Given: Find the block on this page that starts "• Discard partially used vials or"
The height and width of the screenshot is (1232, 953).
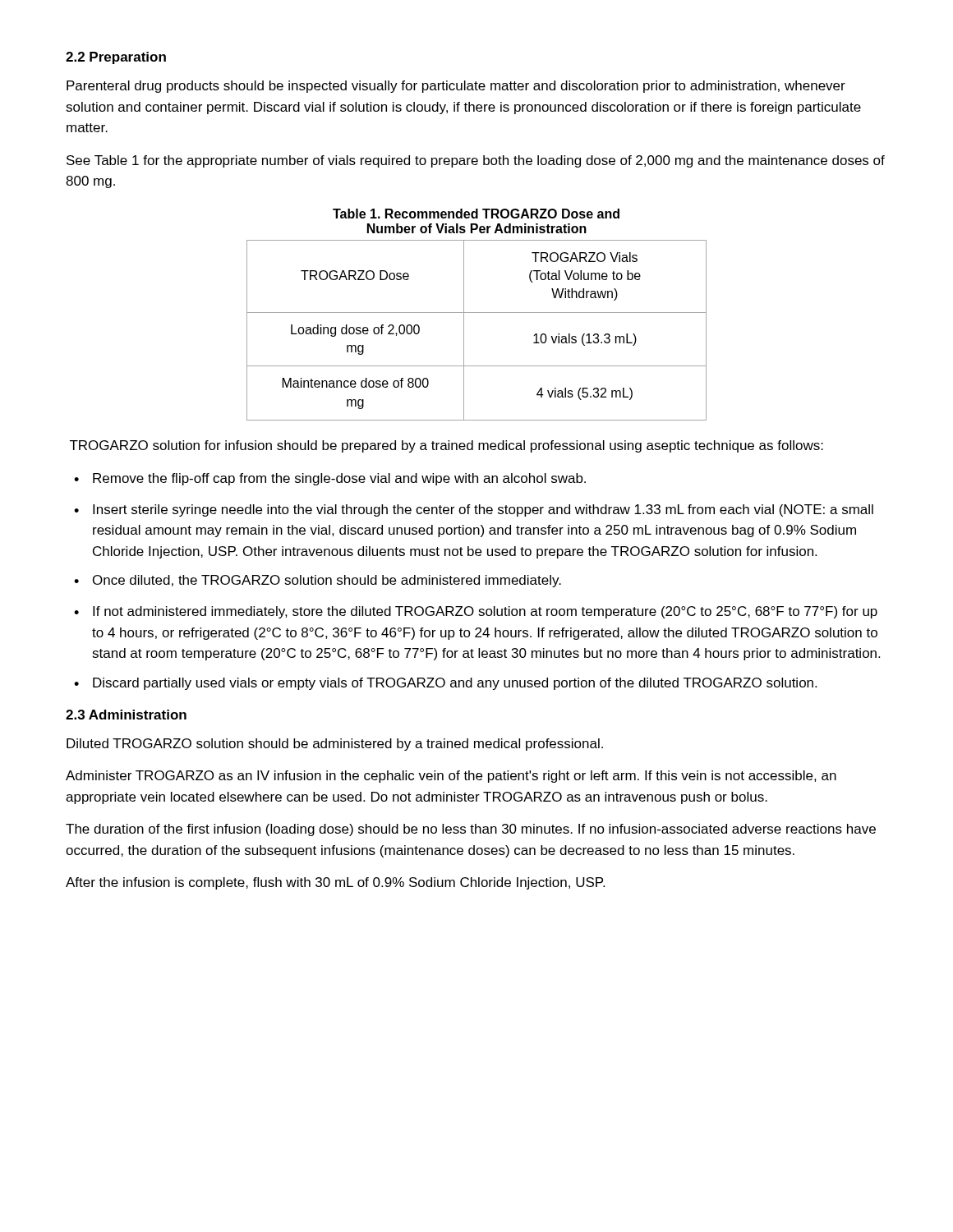Looking at the screenshot, I should point(481,684).
